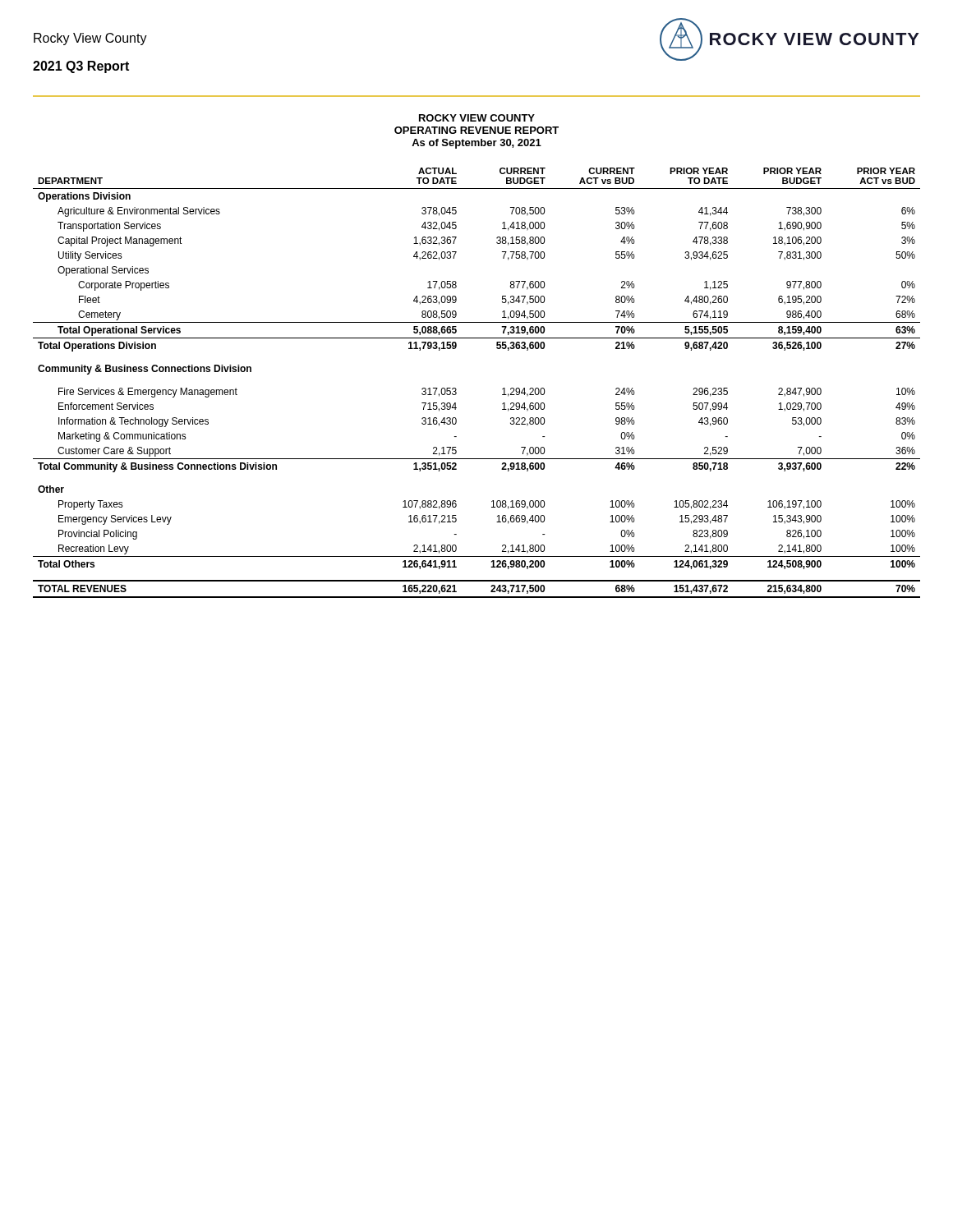Find the title
Screen dimensions: 1232x953
(x=476, y=130)
